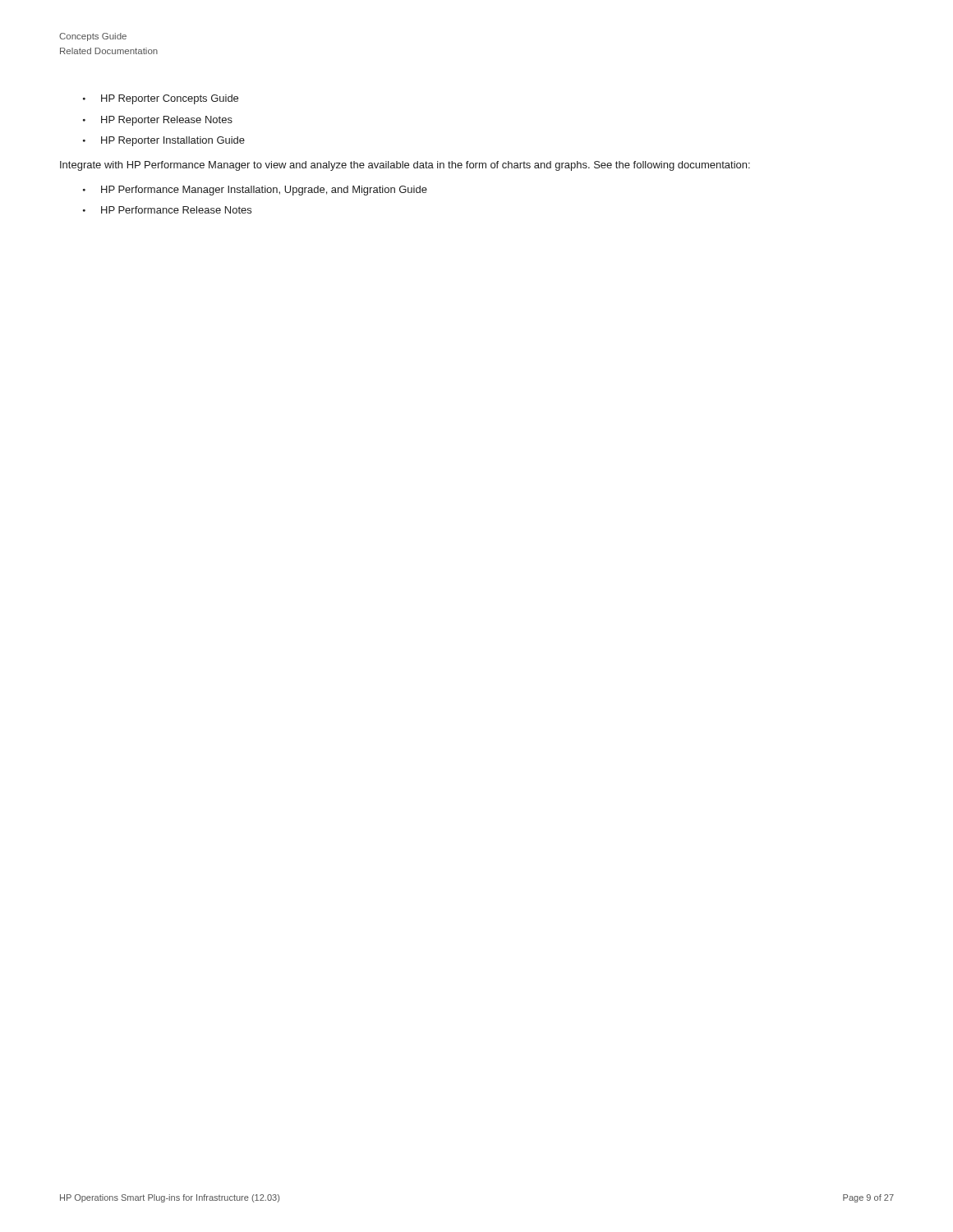Find the text starting "Integrate with HP Performance Manager to view"

click(x=405, y=164)
